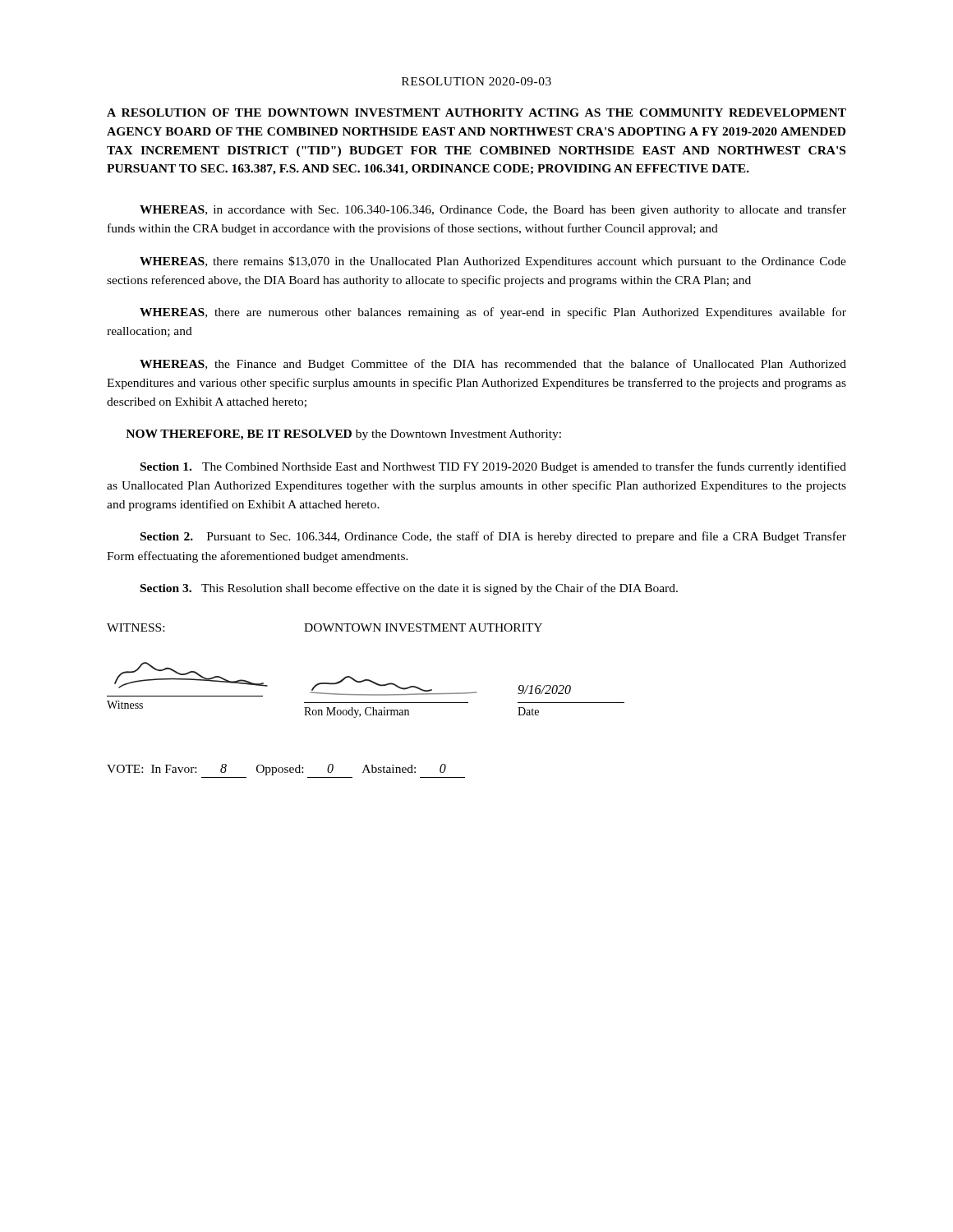Find the text starting "WHEREAS, there remains"
The width and height of the screenshot is (953, 1232).
[x=476, y=270]
